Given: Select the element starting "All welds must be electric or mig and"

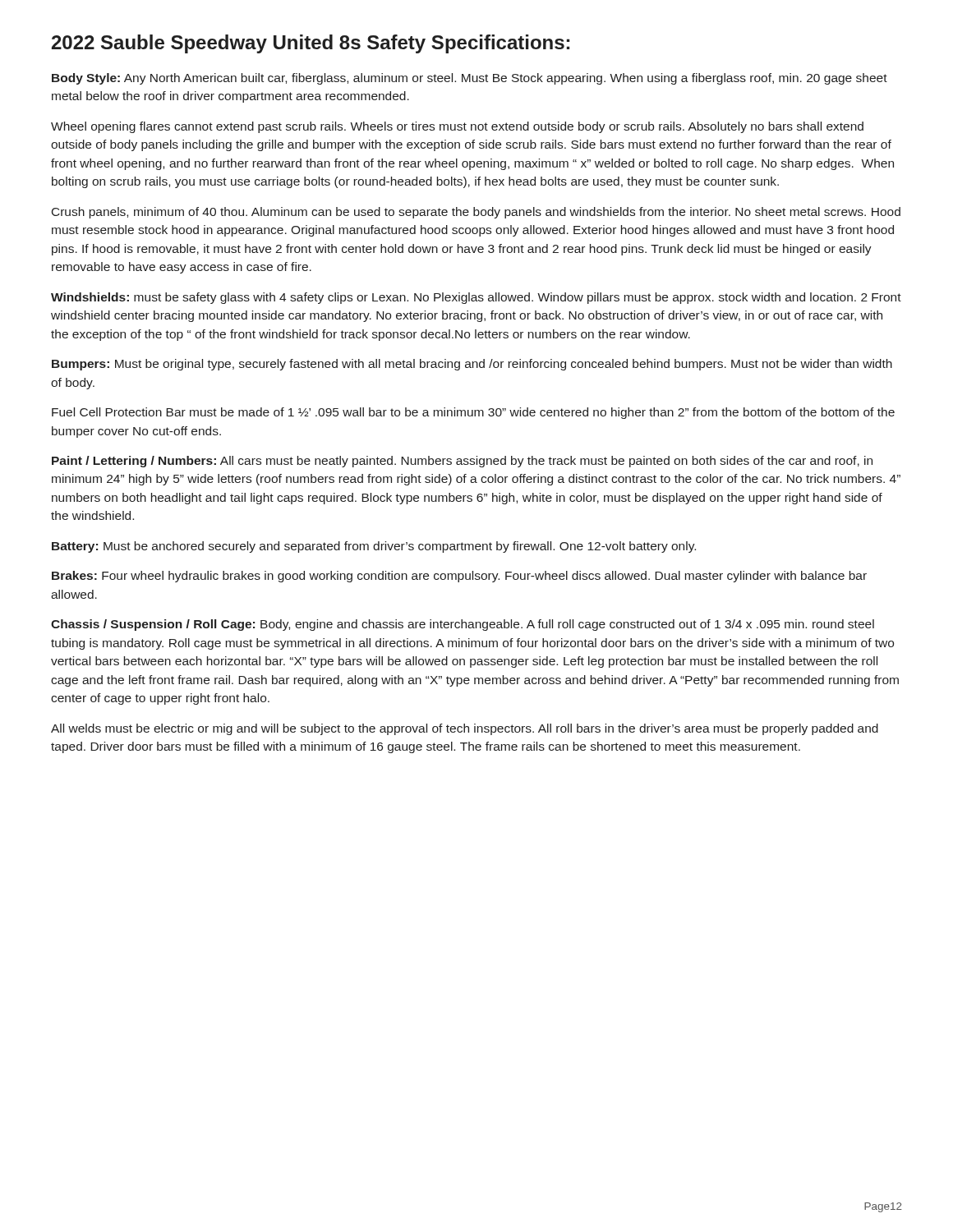Looking at the screenshot, I should point(465,737).
